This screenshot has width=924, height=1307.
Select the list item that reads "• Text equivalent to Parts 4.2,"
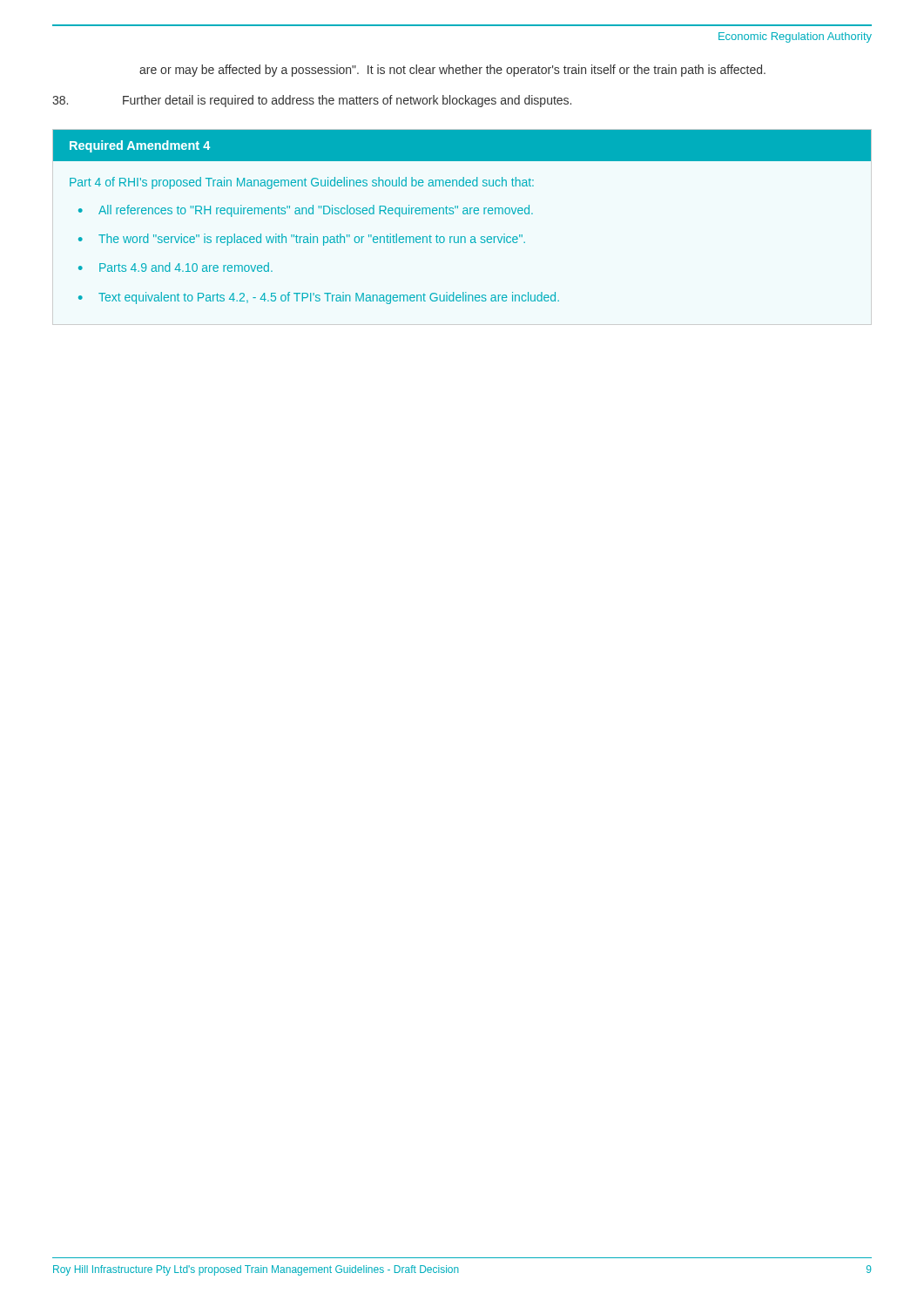[319, 299]
